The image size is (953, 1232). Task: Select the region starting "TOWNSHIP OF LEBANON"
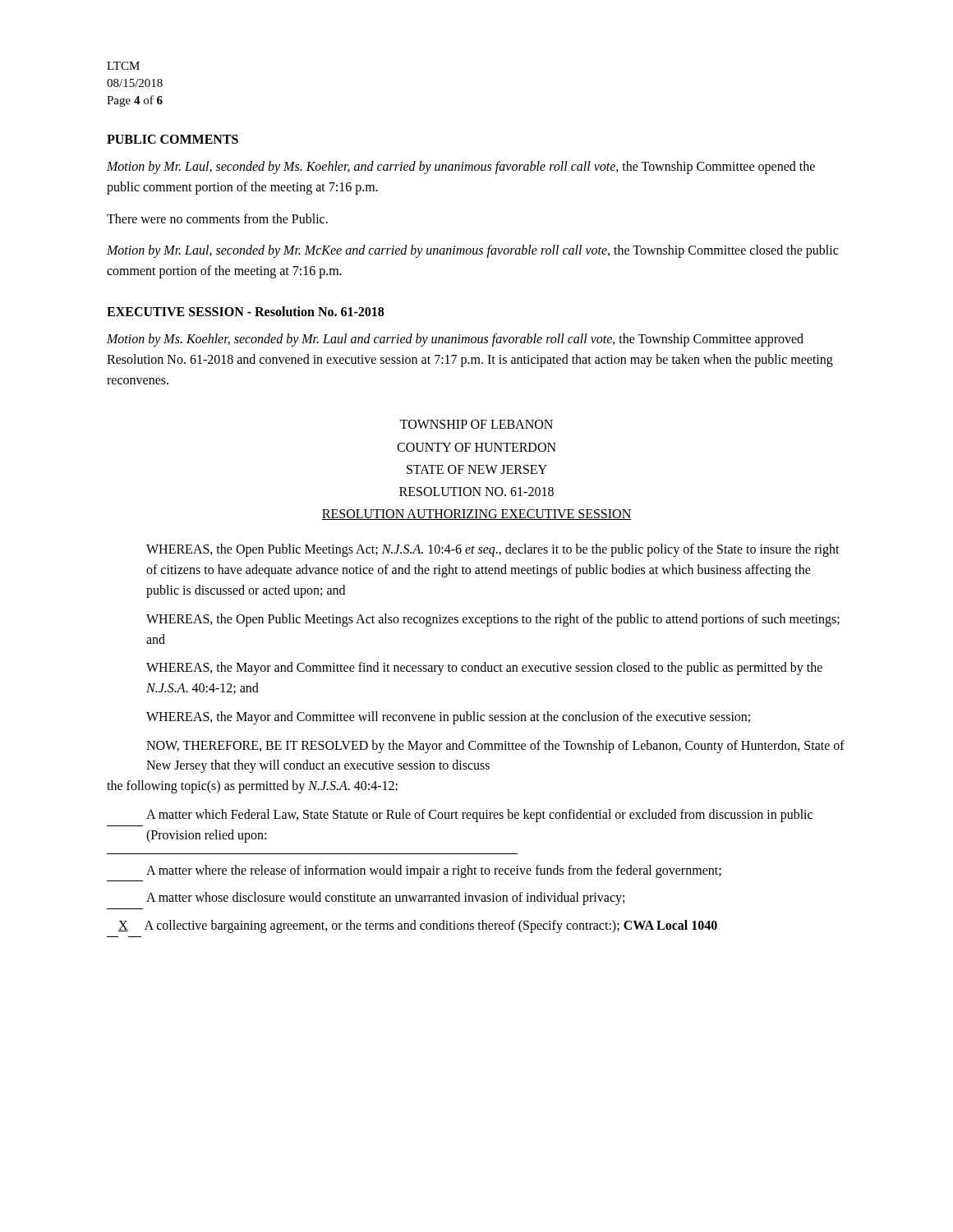pos(476,469)
